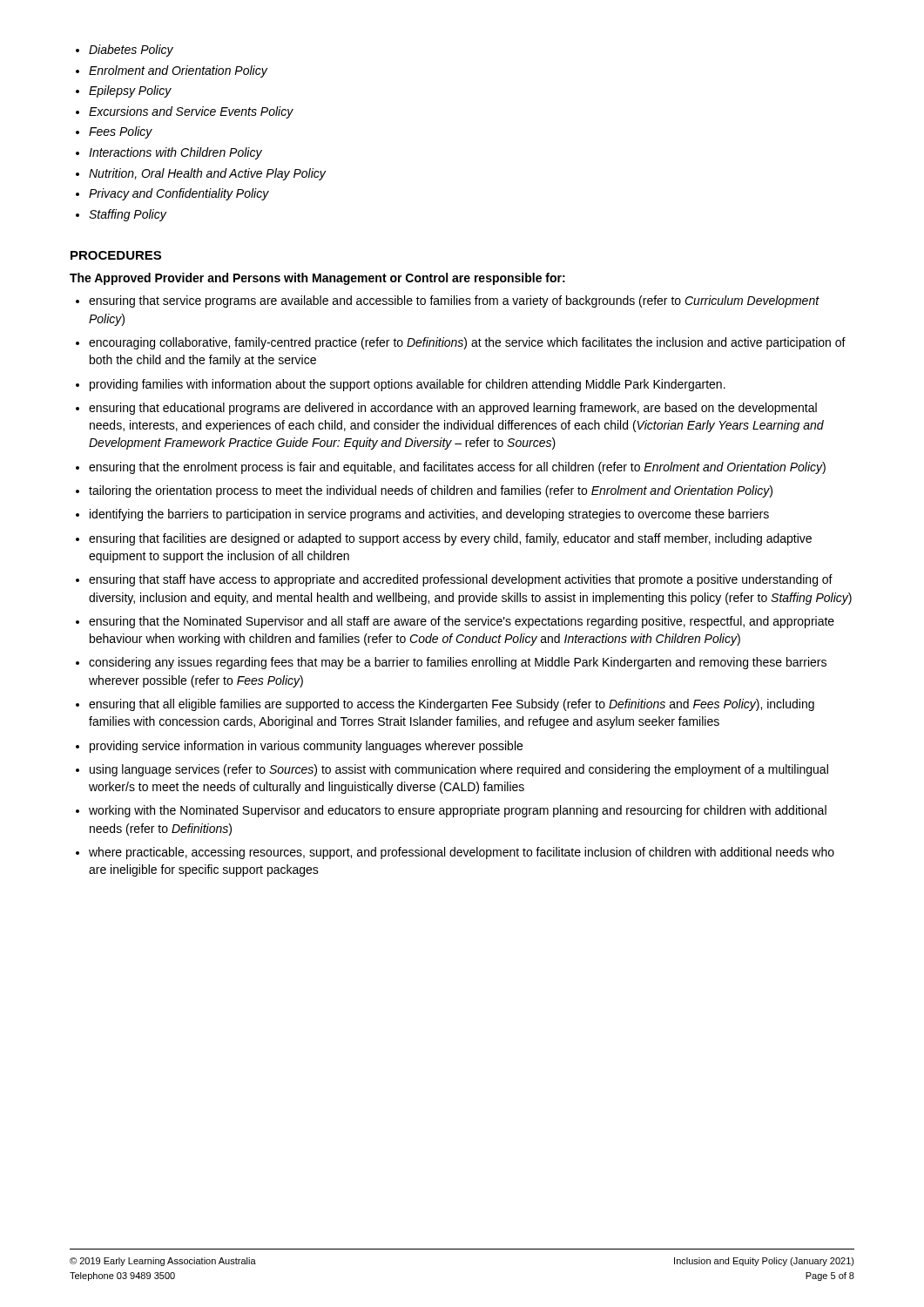Select the element starting "Excursions and Service Events"
Viewport: 924px width, 1307px height.
point(191,111)
